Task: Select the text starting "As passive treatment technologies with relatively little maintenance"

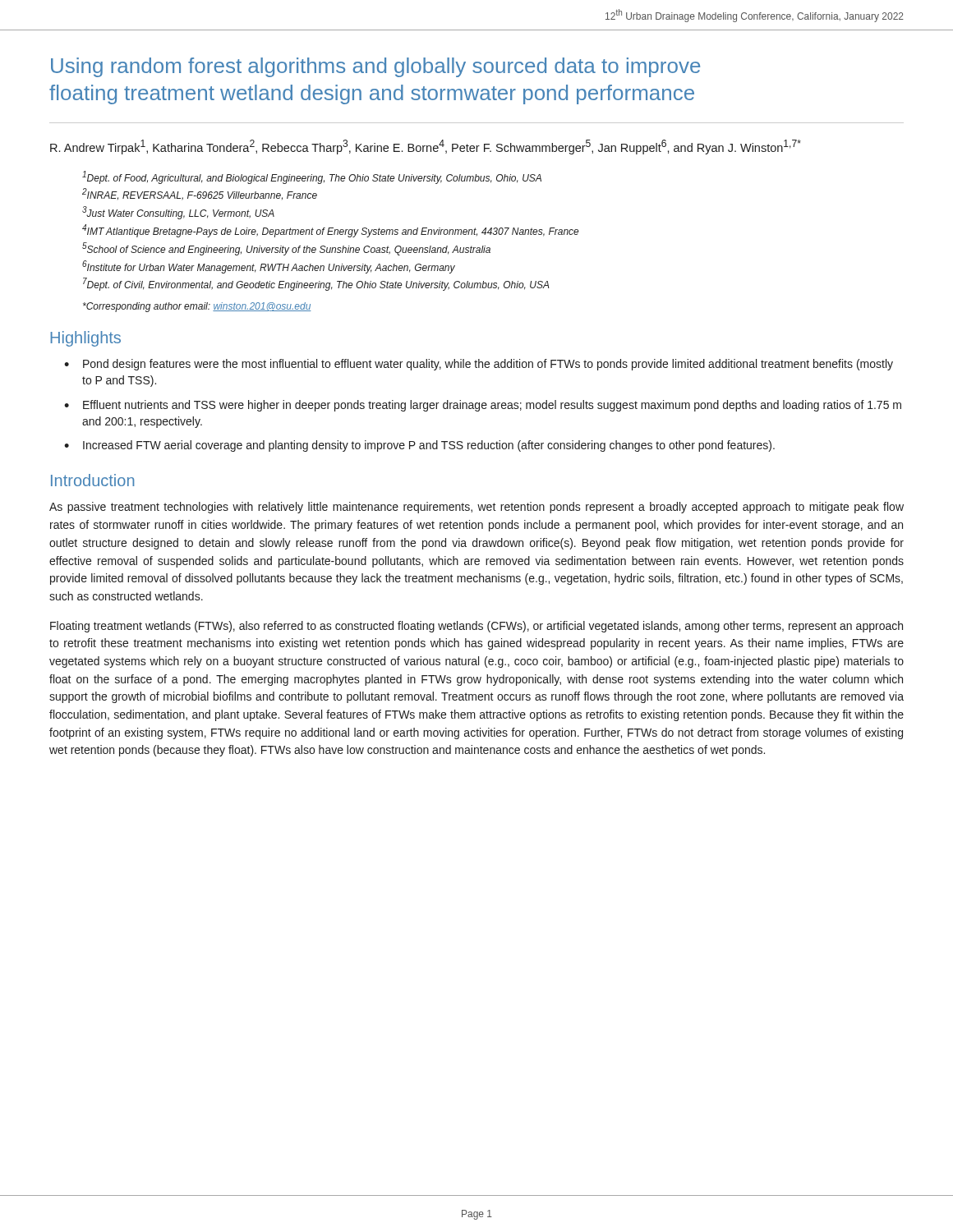Action: coord(476,552)
